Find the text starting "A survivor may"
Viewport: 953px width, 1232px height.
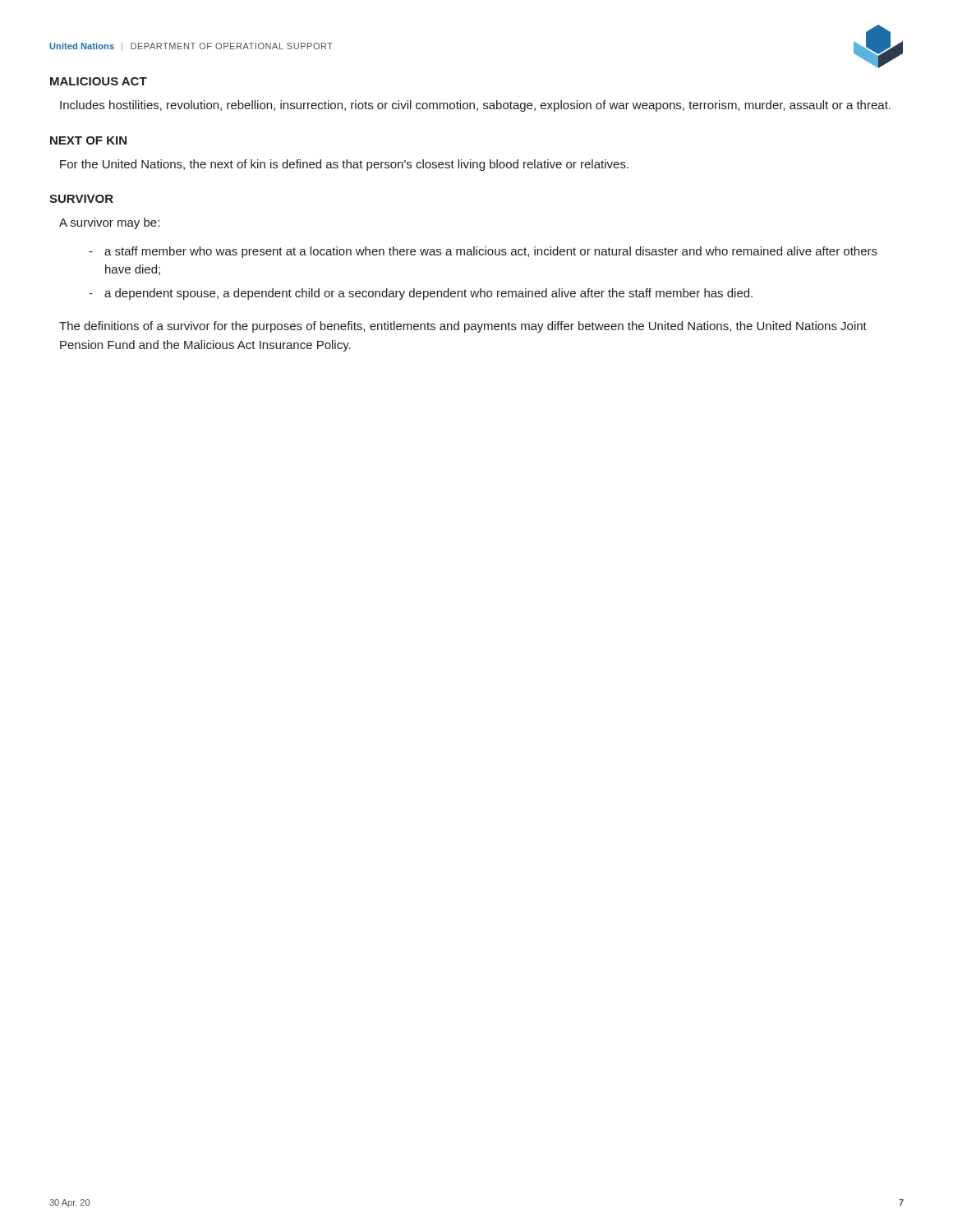pos(110,222)
